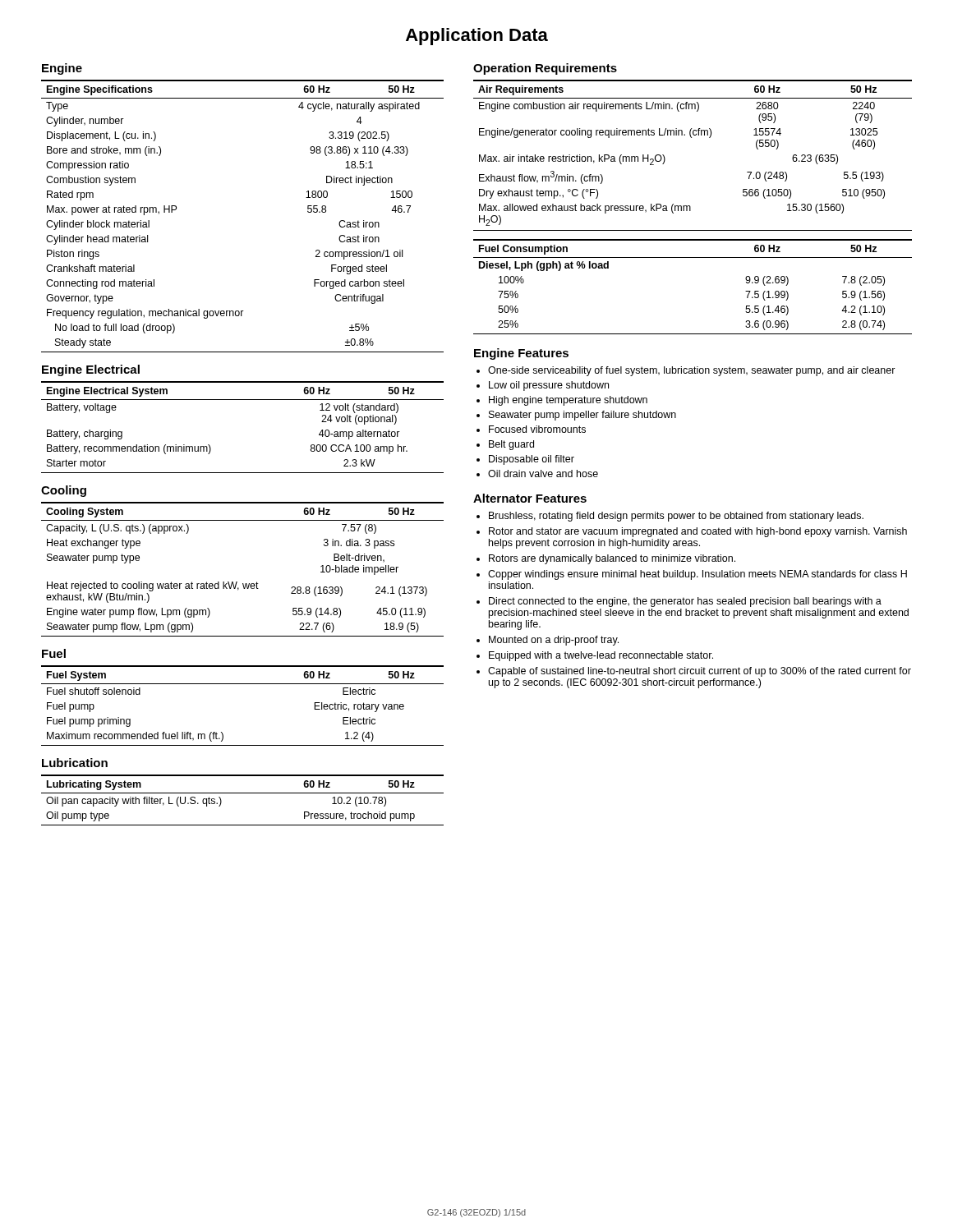Locate the block of text that opens with "Rotor and stator are vacuum impregnated and"
This screenshot has height=1232, width=953.
tap(698, 537)
